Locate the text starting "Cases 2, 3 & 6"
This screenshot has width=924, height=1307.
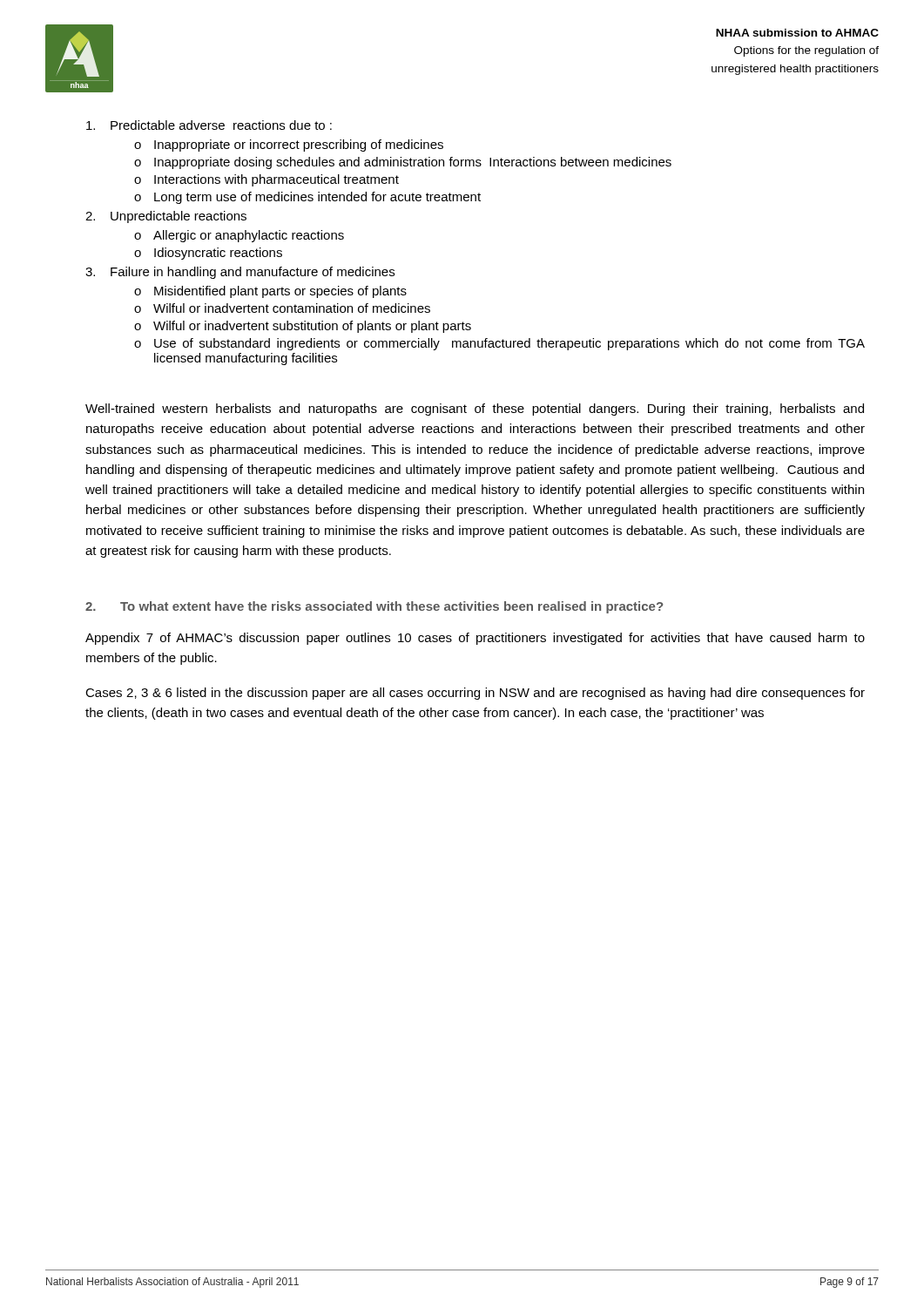(x=475, y=702)
